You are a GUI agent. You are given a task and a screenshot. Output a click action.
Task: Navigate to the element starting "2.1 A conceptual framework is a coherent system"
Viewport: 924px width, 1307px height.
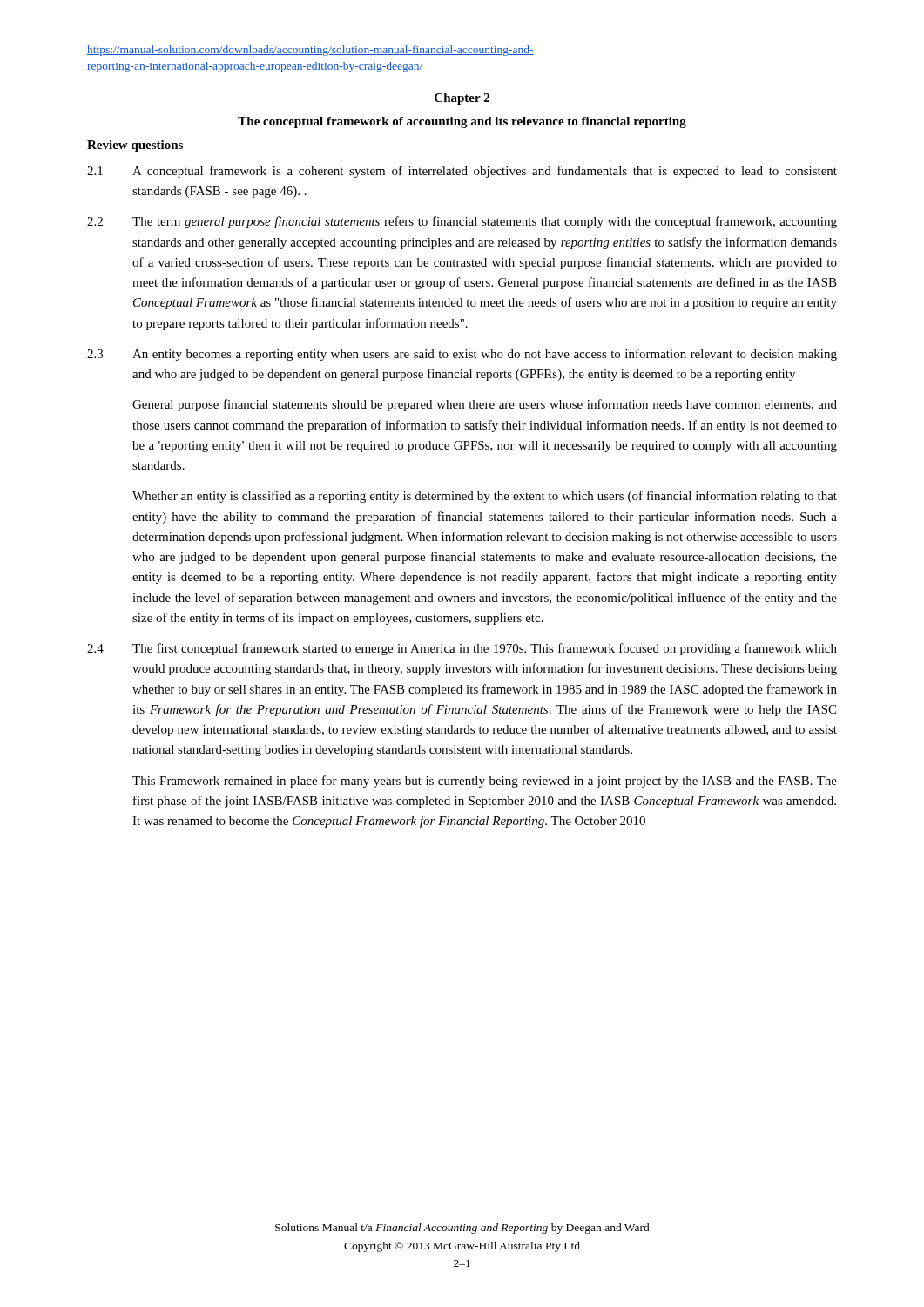pos(462,181)
